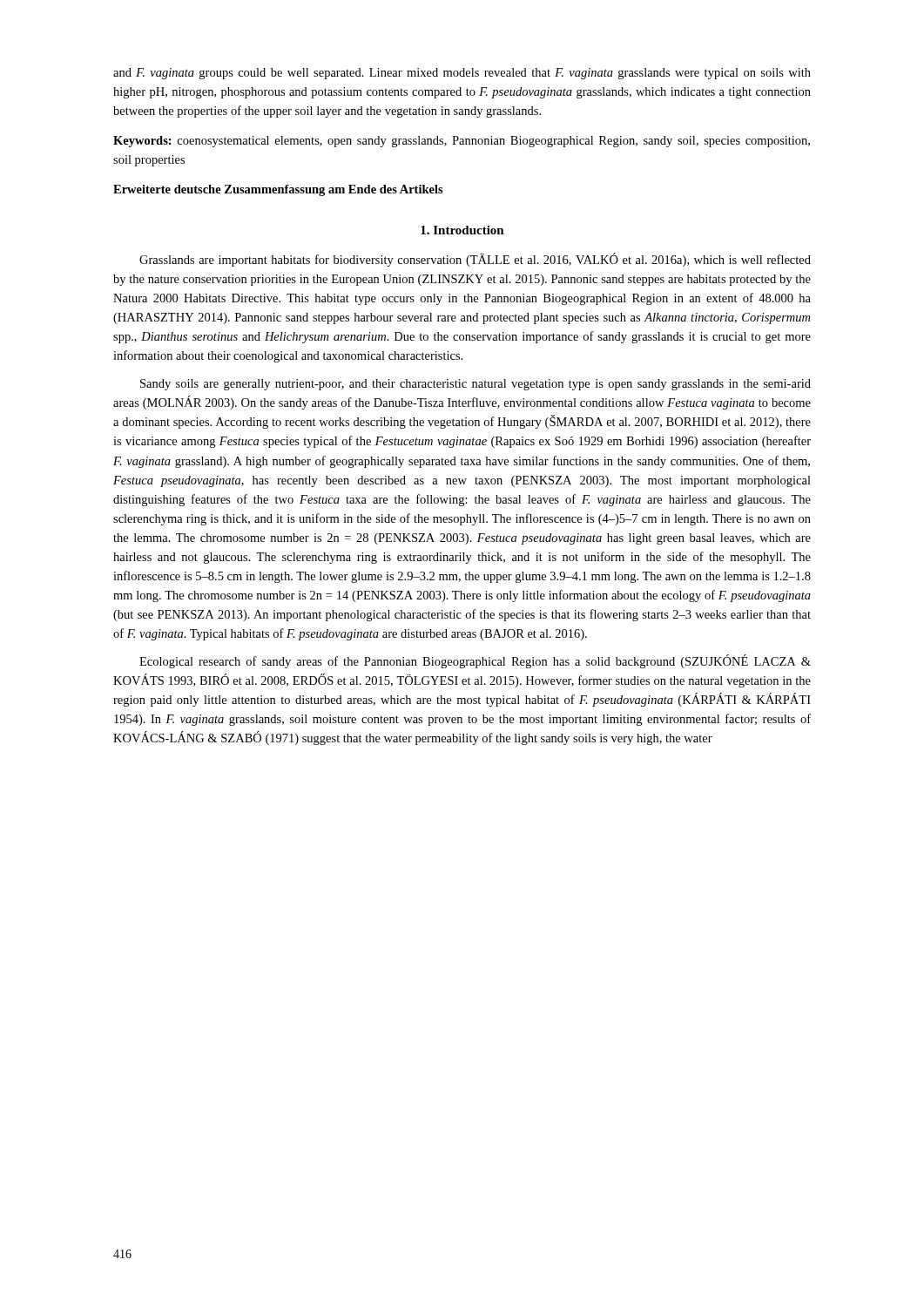This screenshot has width=924, height=1307.
Task: Find the section header with the text "1. Introduction"
Action: (462, 230)
